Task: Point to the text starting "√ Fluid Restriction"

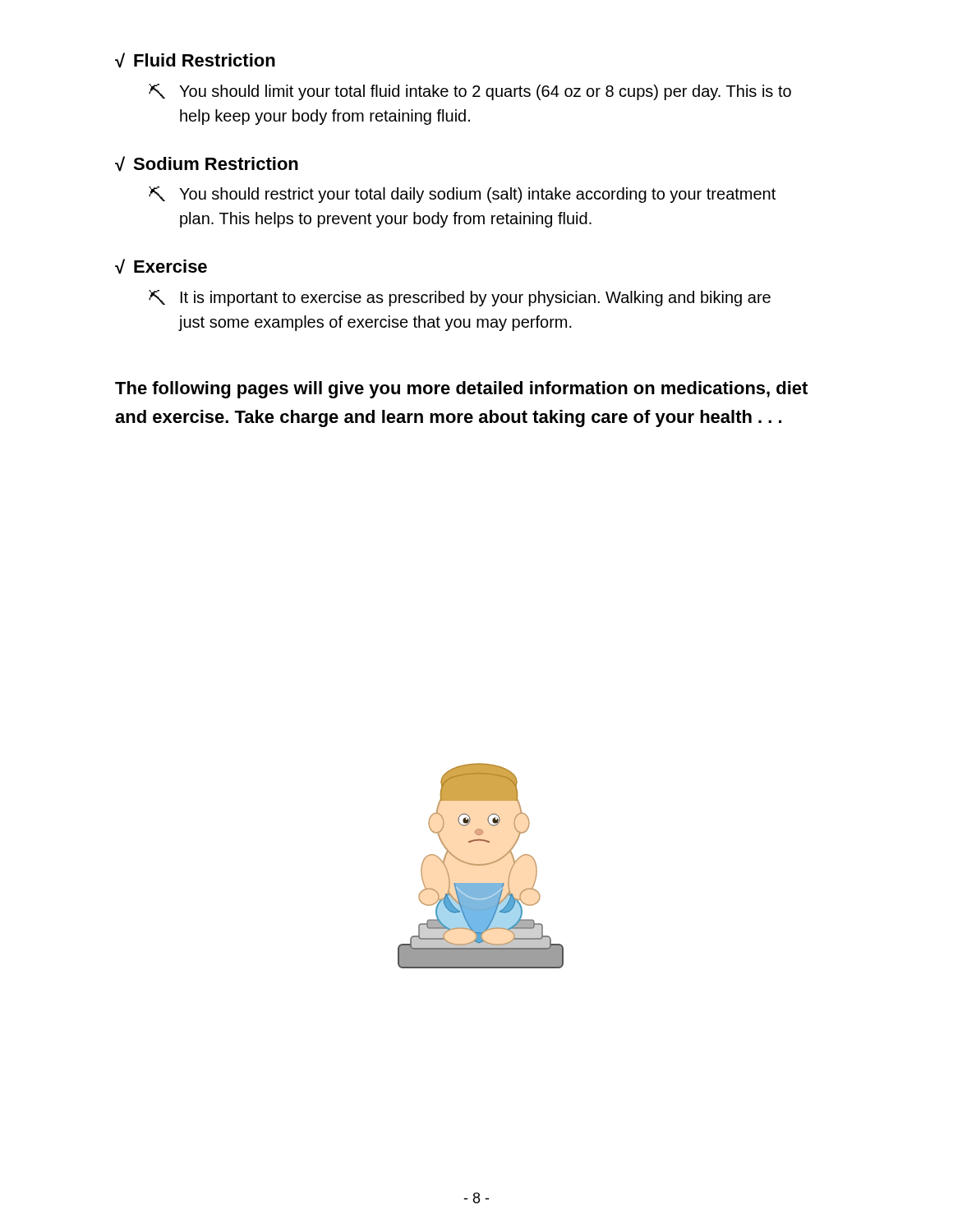Action: [195, 61]
